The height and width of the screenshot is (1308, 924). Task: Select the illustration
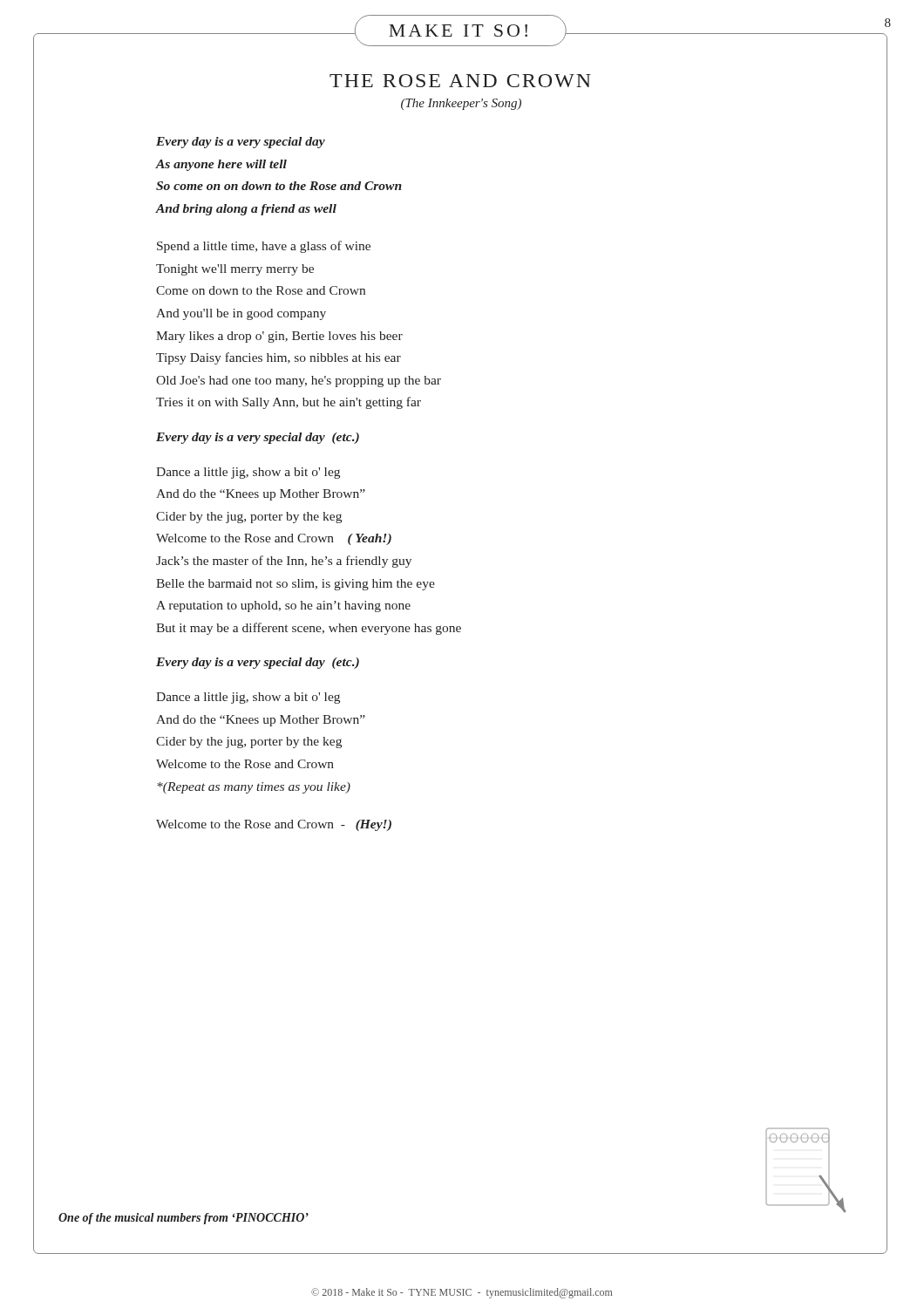[805, 1172]
